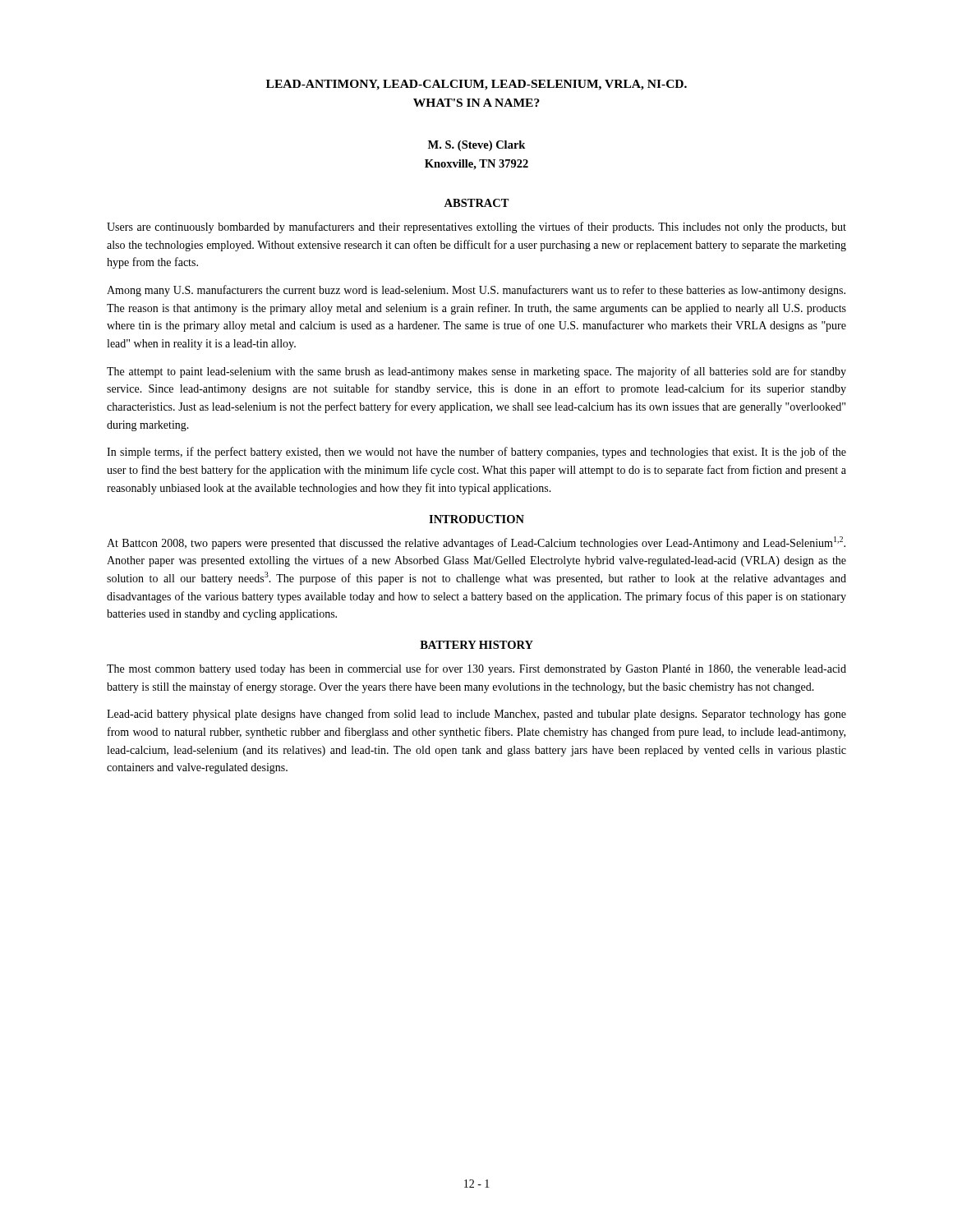Point to the element starting "Lead-acid battery physical plate designs have changed from"
This screenshot has width=953, height=1232.
click(476, 741)
